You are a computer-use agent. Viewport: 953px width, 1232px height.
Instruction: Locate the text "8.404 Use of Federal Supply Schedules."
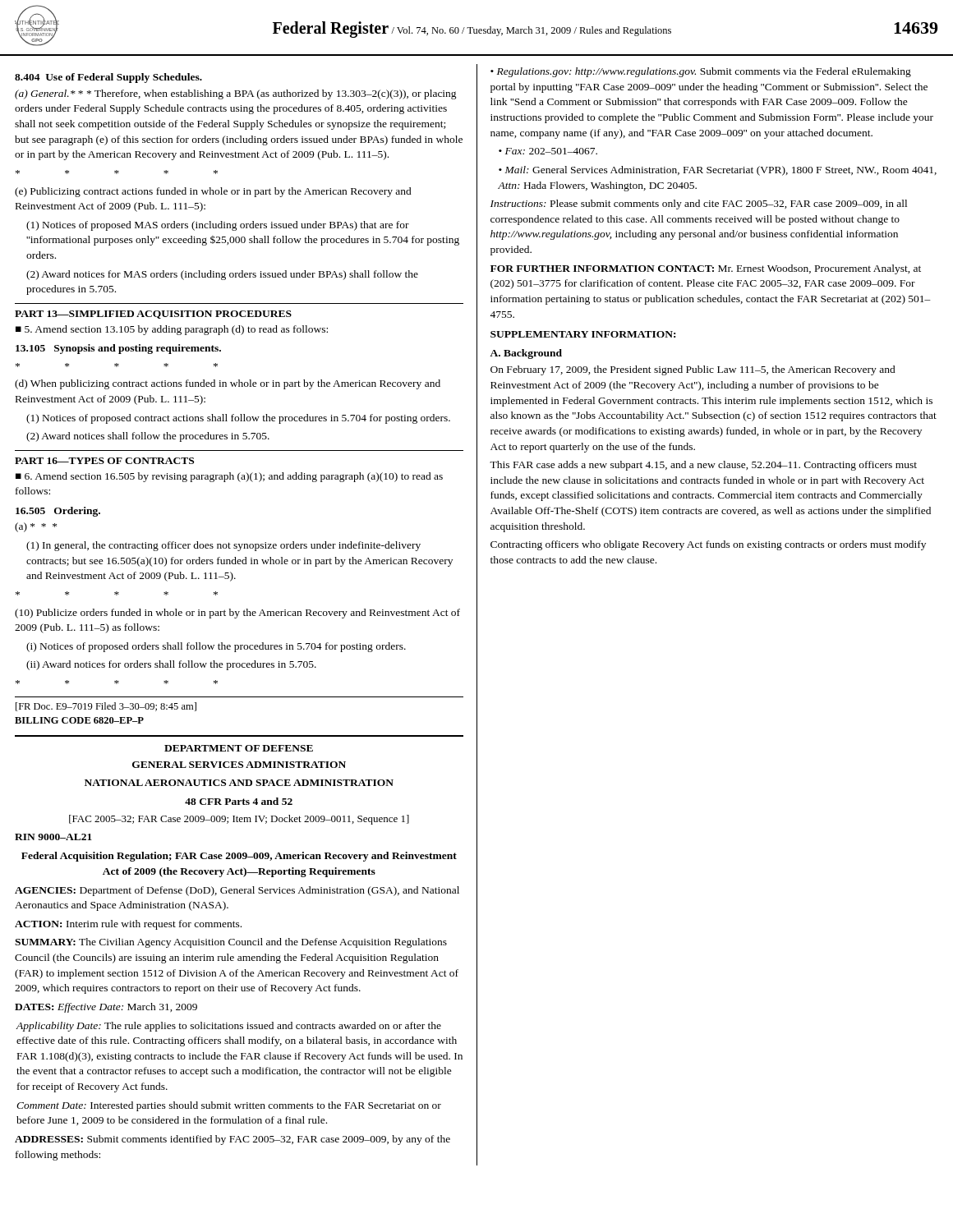click(x=108, y=77)
